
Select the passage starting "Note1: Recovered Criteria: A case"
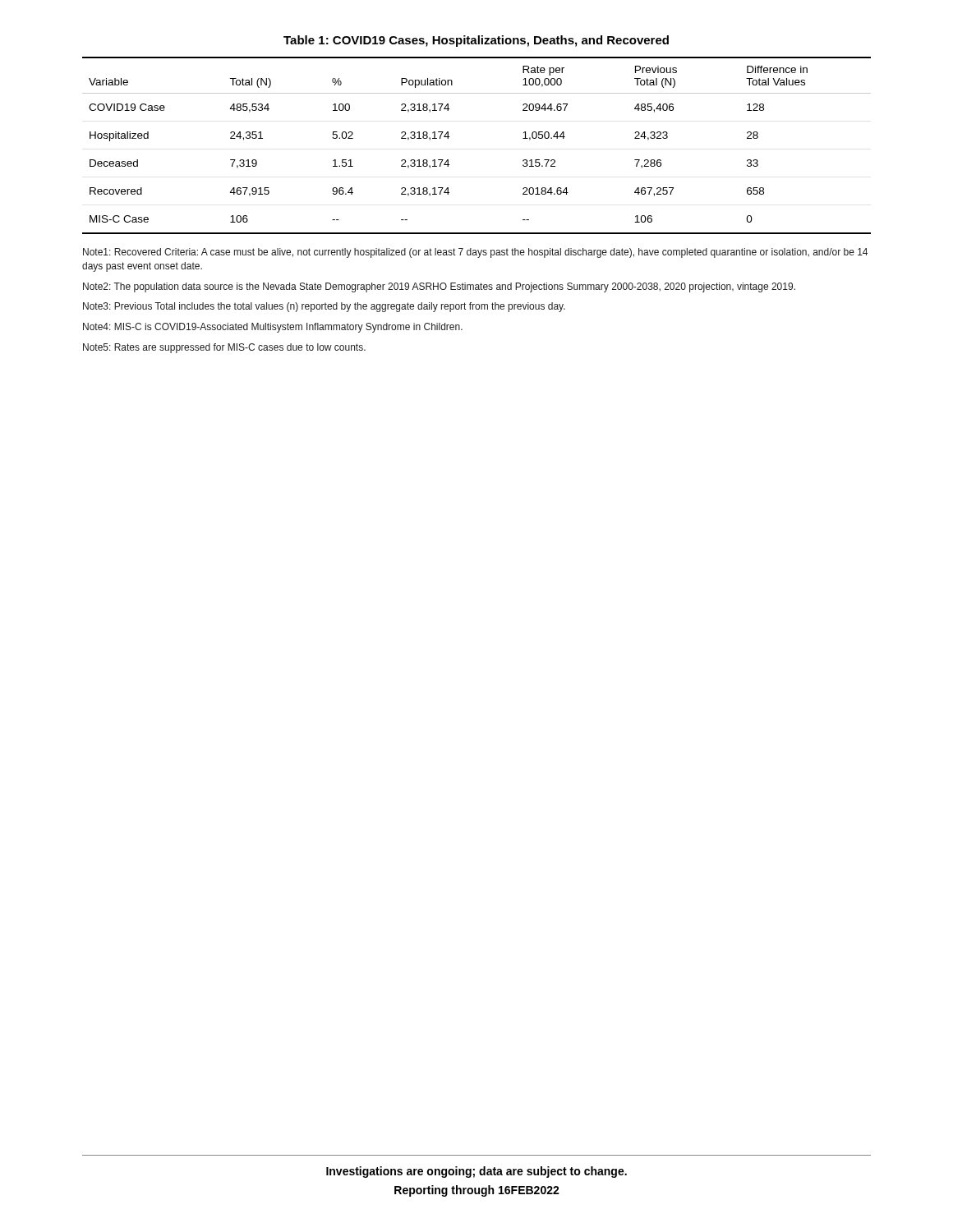pyautogui.click(x=475, y=259)
